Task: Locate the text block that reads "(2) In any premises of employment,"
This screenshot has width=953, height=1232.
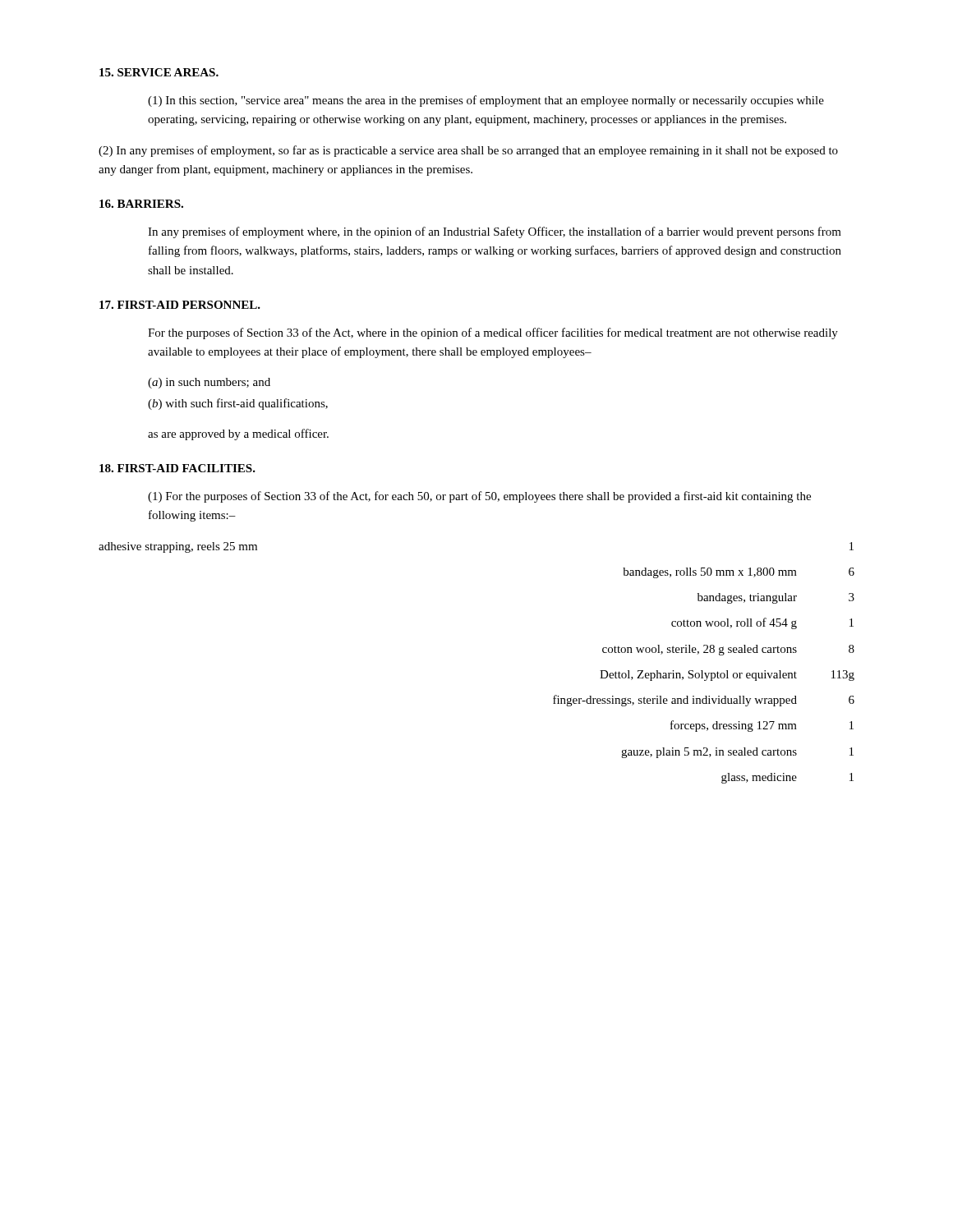Action: (x=468, y=159)
